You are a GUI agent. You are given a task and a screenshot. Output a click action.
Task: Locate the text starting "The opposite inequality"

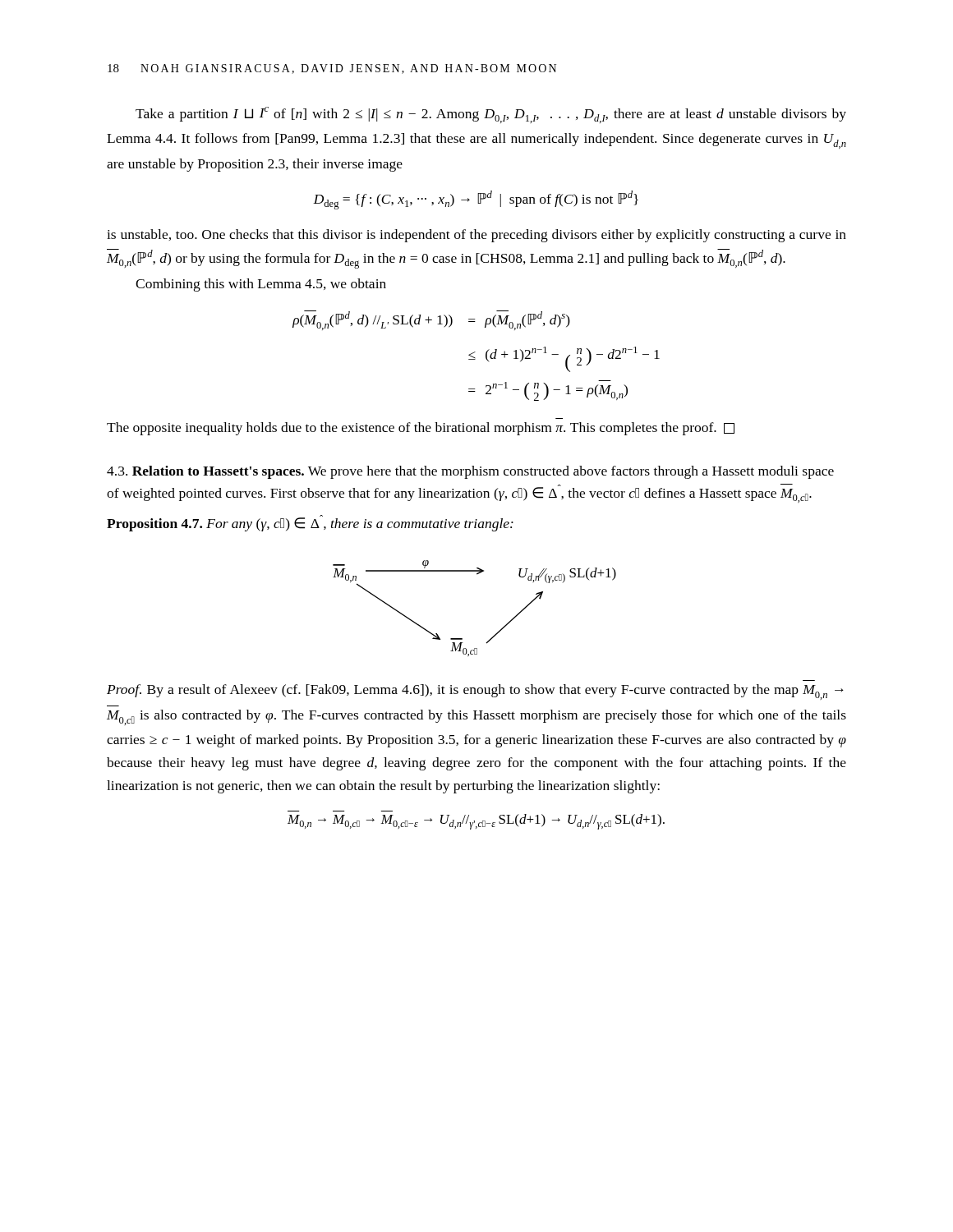click(x=421, y=427)
